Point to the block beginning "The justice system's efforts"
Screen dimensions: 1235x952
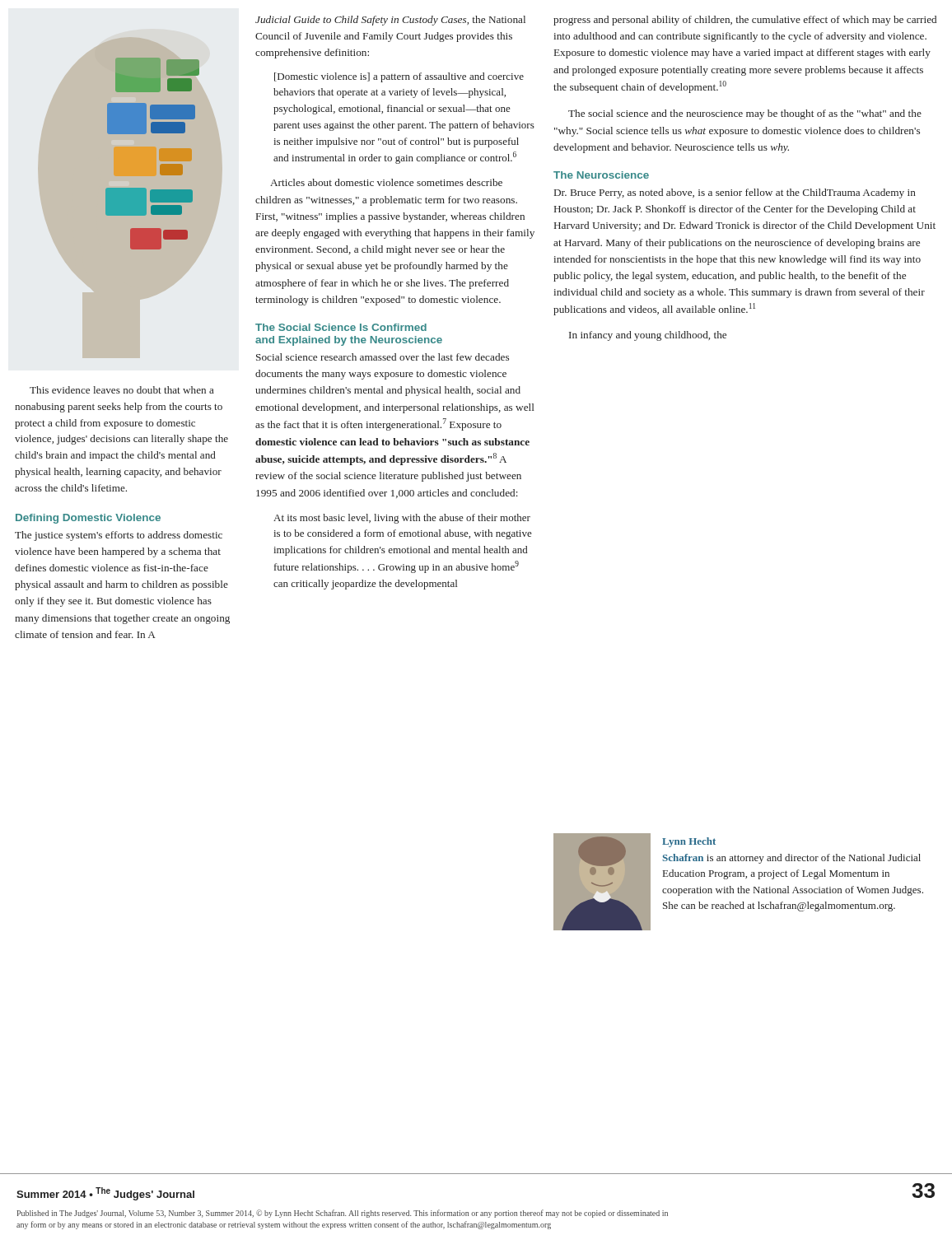(125, 585)
